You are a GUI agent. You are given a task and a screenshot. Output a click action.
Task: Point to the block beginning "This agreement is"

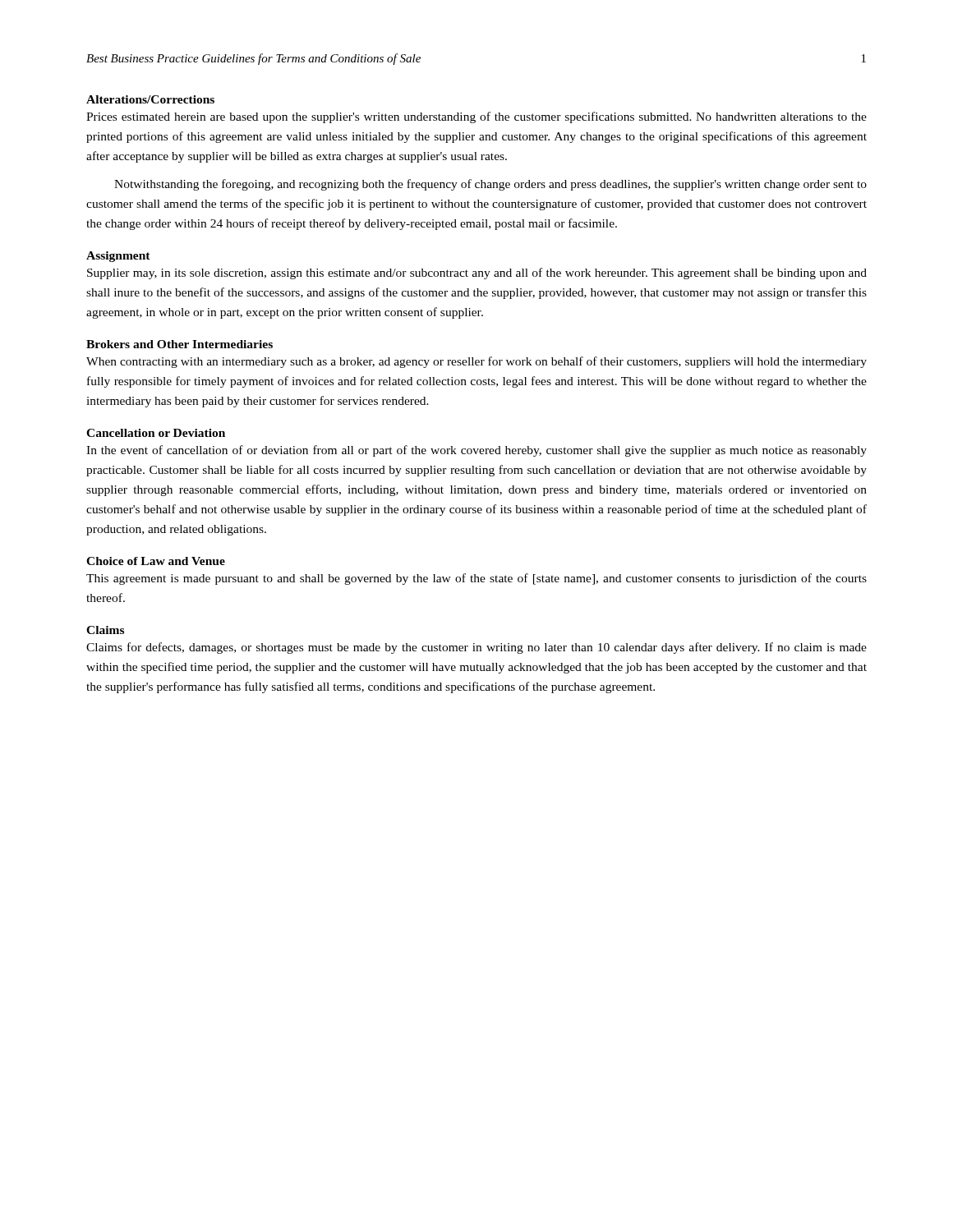pos(476,588)
